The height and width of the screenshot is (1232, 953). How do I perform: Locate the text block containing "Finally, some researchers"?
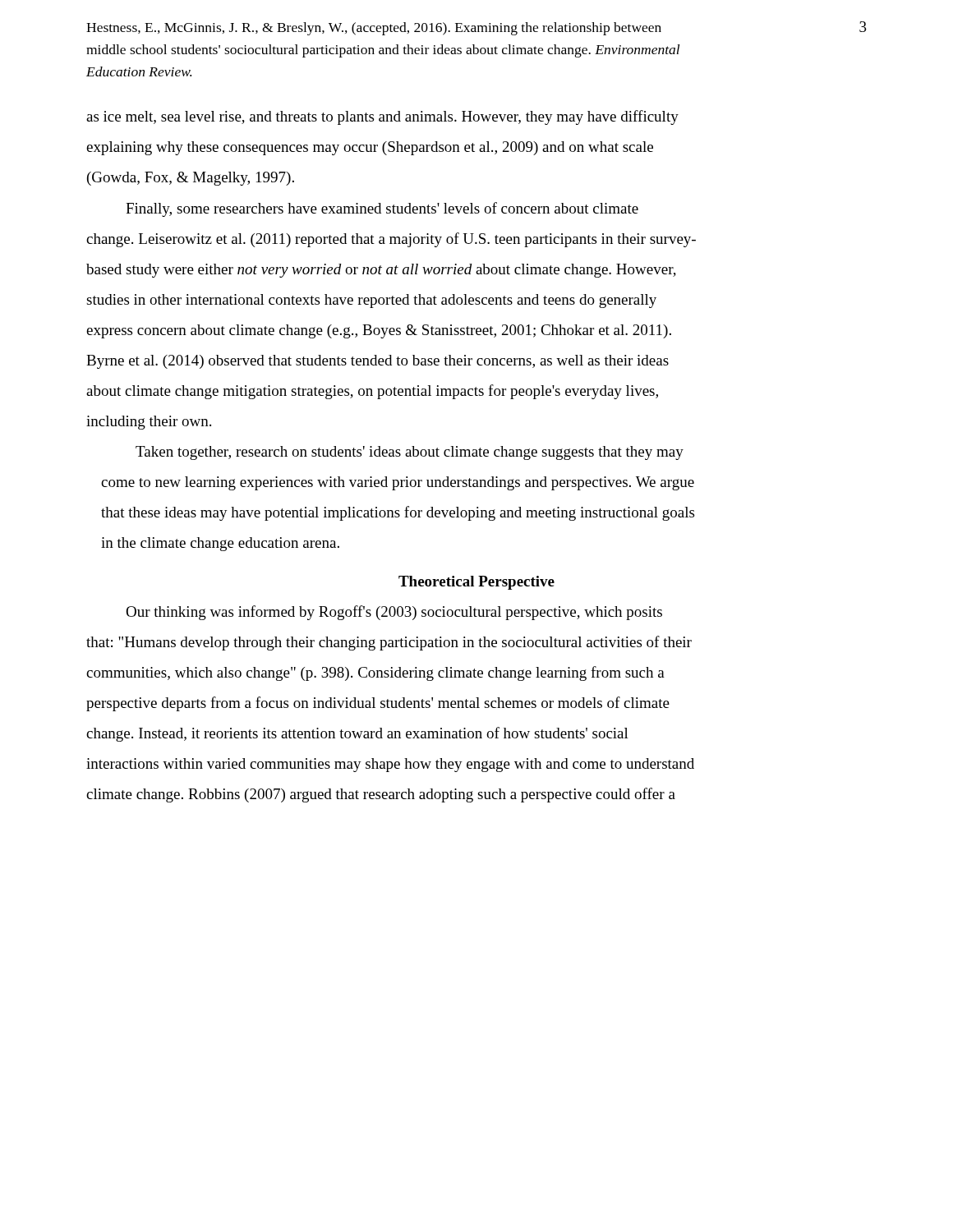coord(476,314)
